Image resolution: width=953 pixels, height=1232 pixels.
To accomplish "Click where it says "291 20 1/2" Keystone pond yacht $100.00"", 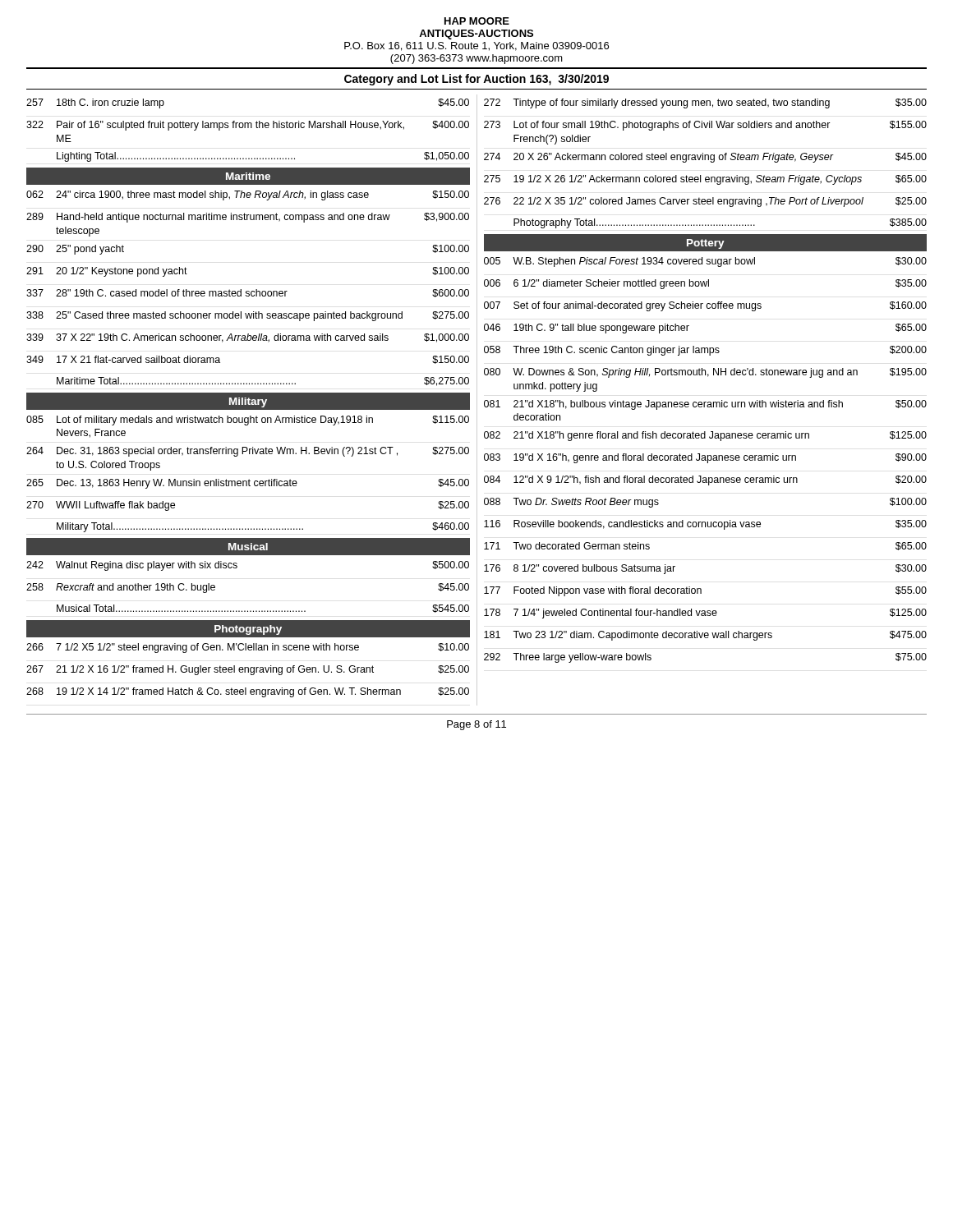I will tap(124, 271).
